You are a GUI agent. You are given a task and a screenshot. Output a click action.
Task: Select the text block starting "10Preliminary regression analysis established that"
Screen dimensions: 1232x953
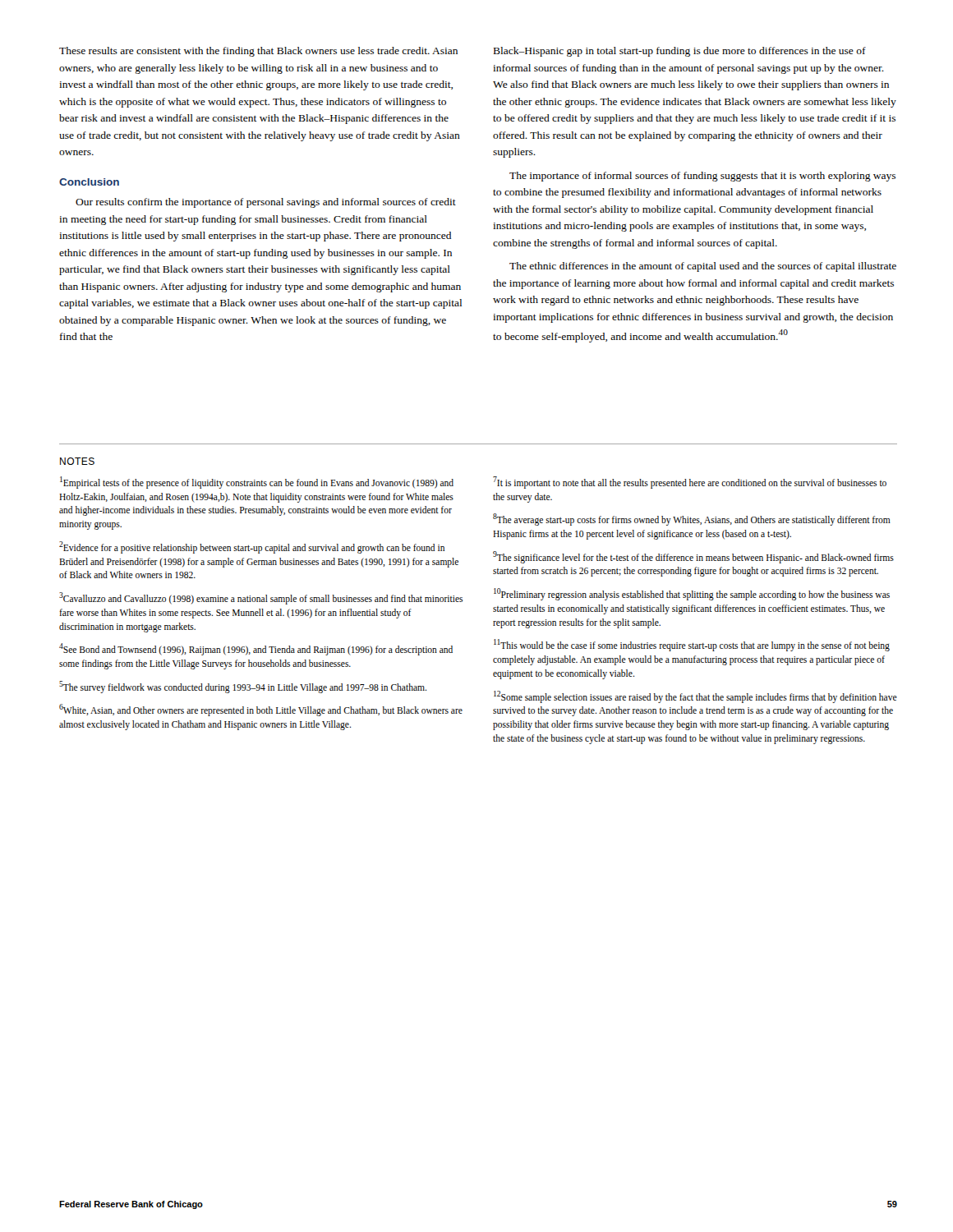[691, 607]
